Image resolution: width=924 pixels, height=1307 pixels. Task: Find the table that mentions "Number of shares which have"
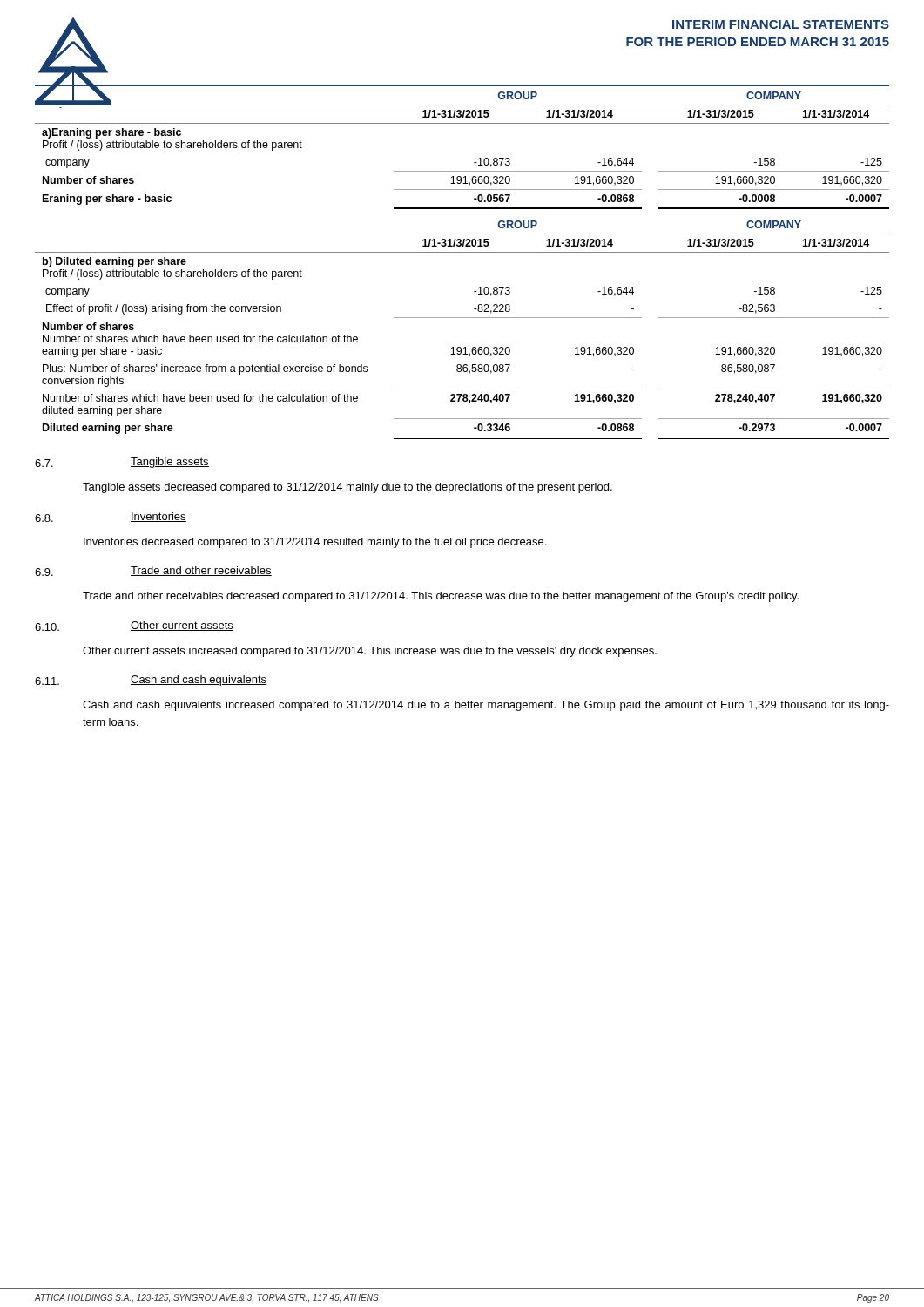click(462, 263)
